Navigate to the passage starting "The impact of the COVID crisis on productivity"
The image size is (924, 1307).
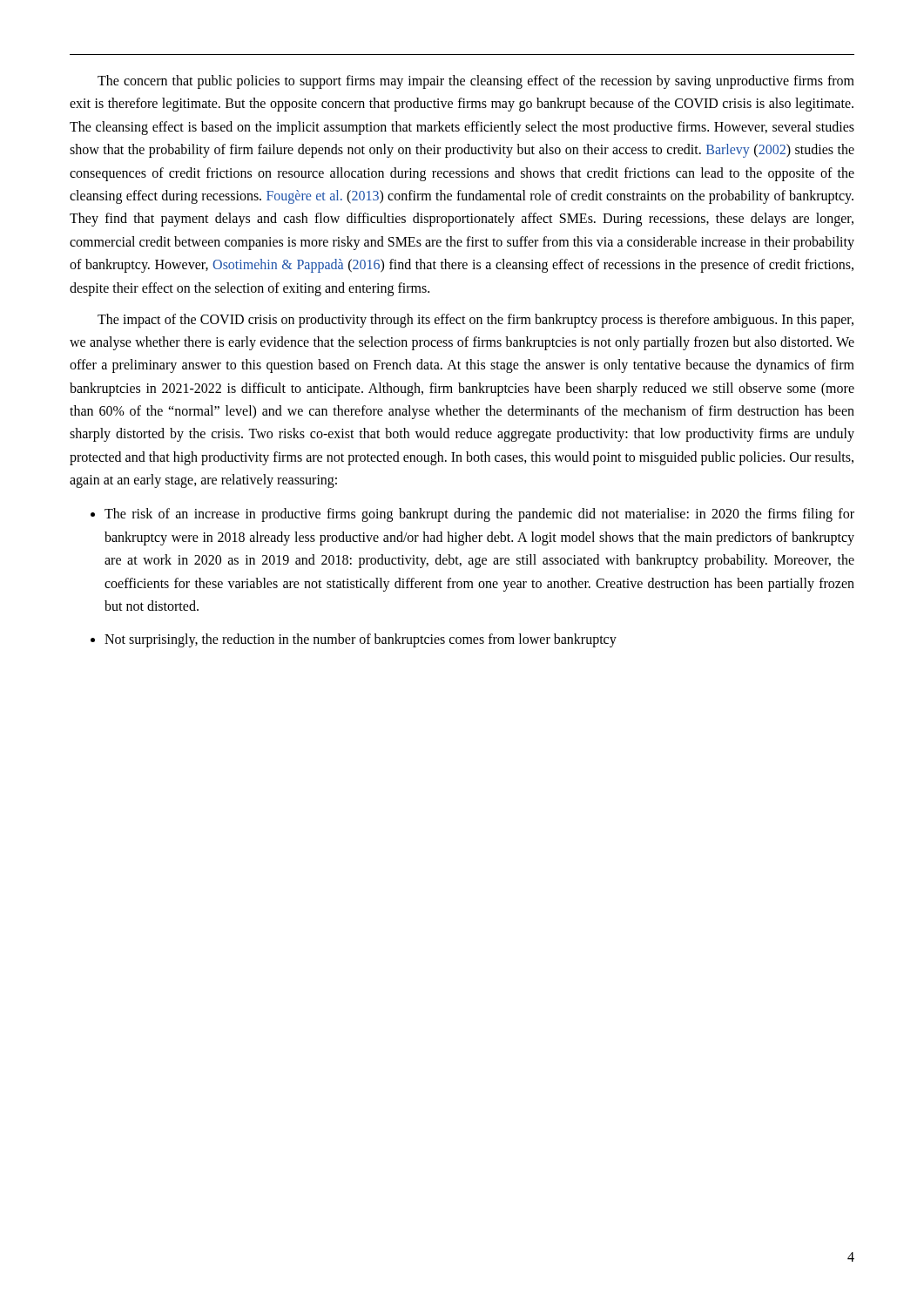tap(462, 400)
